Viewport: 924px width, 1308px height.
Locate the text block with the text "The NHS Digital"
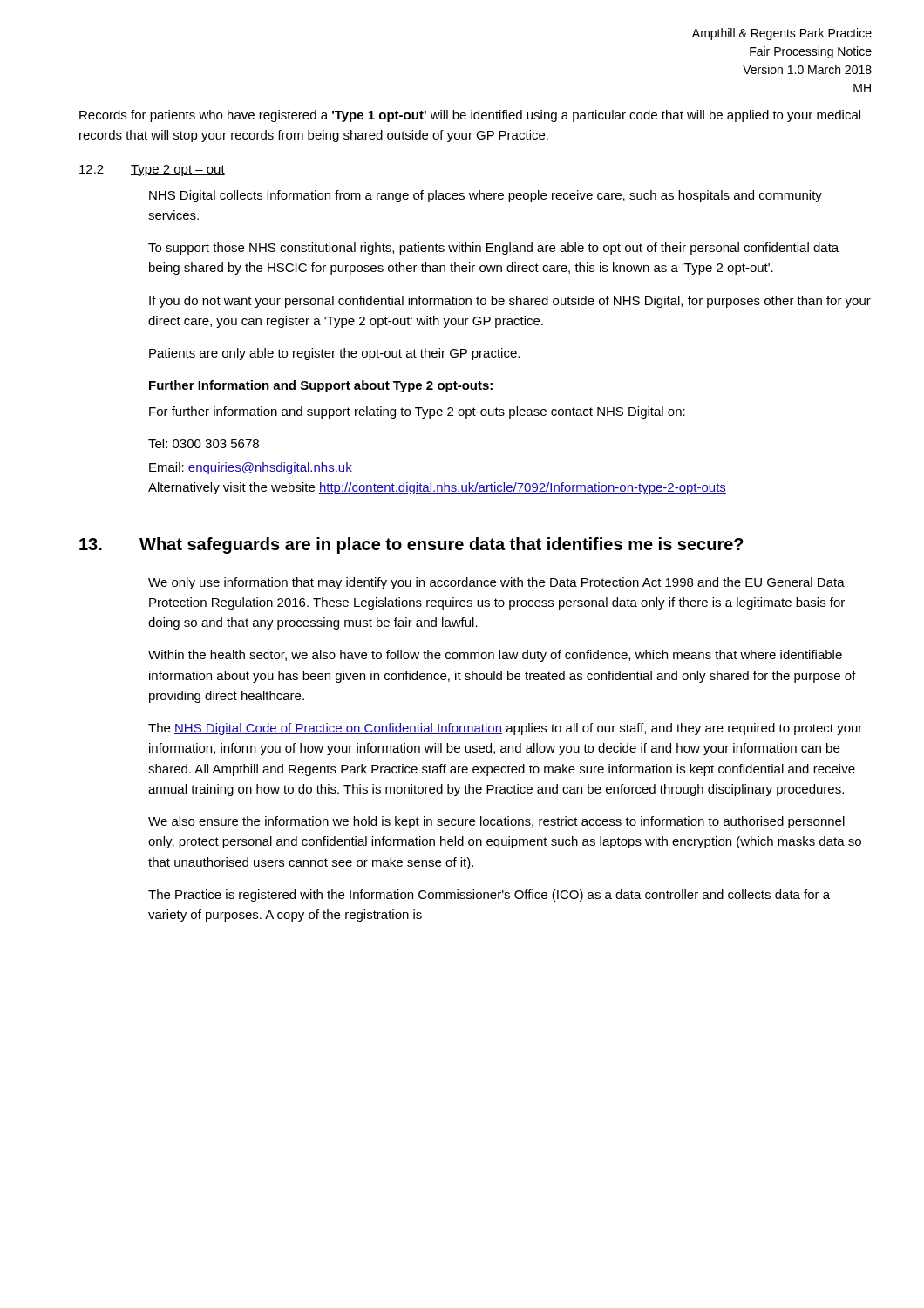pos(505,758)
